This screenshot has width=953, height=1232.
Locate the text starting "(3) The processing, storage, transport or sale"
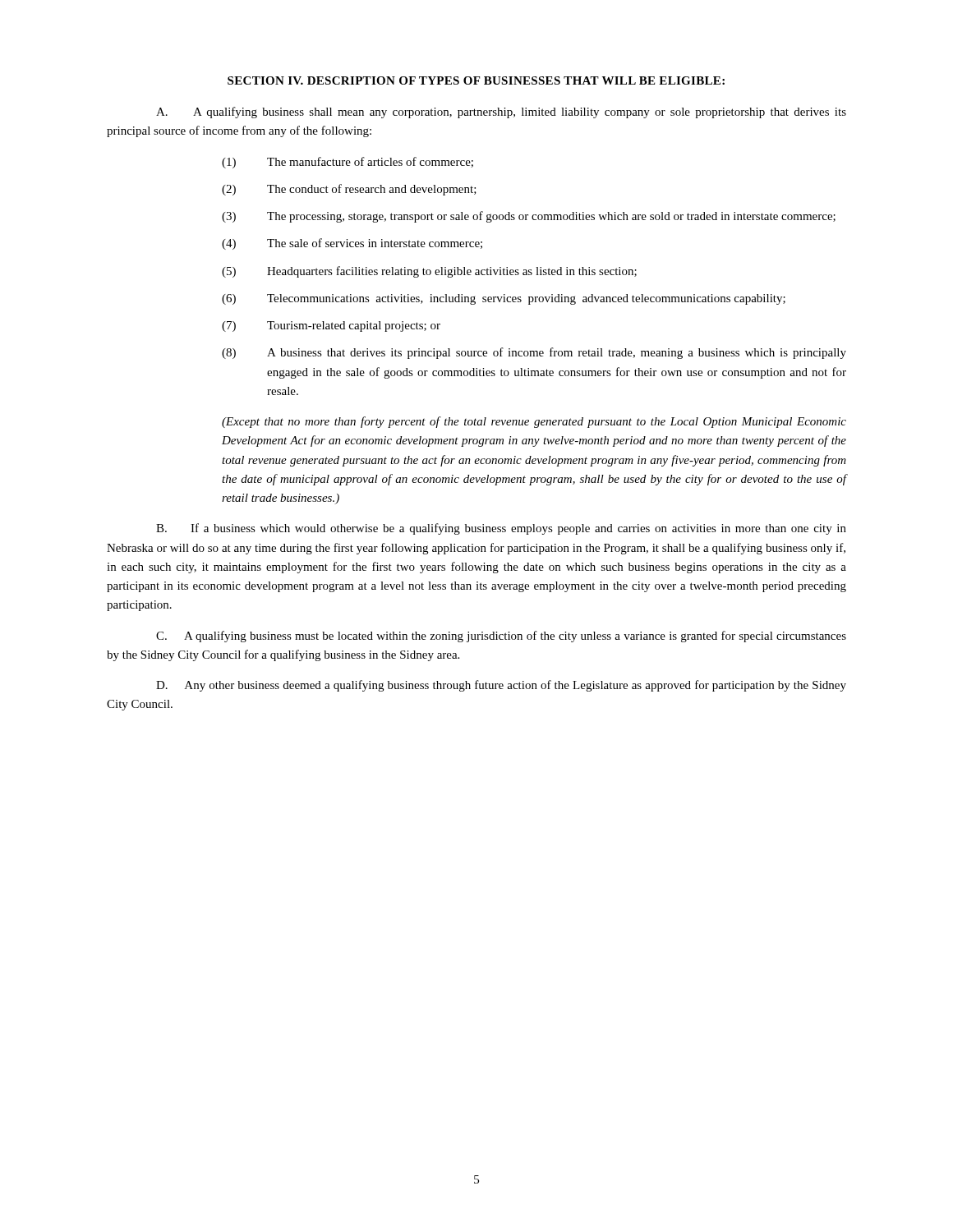click(534, 217)
